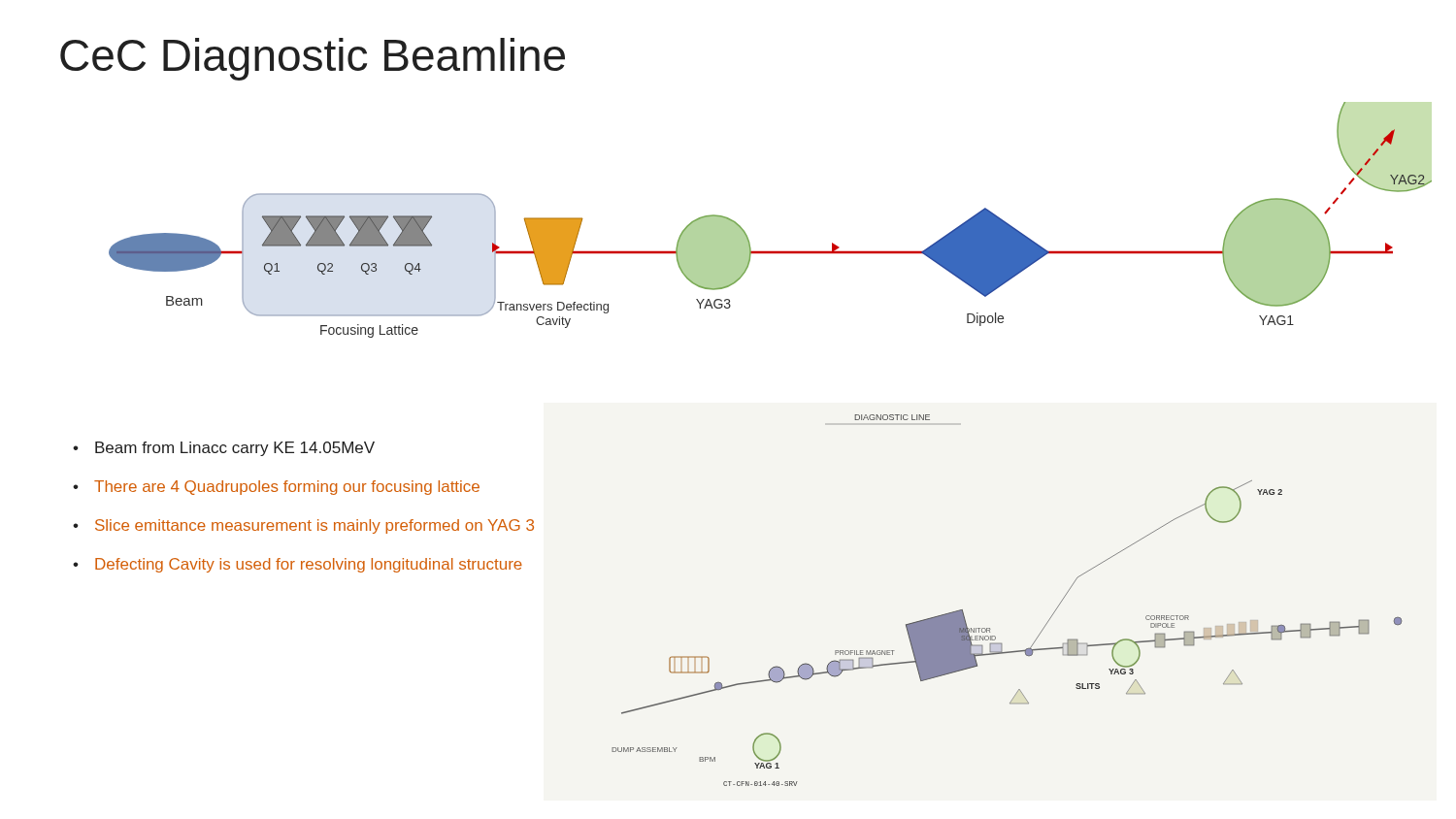Find the element starting "• There are 4 Quadrupoles forming our"
The image size is (1456, 819).
(277, 487)
